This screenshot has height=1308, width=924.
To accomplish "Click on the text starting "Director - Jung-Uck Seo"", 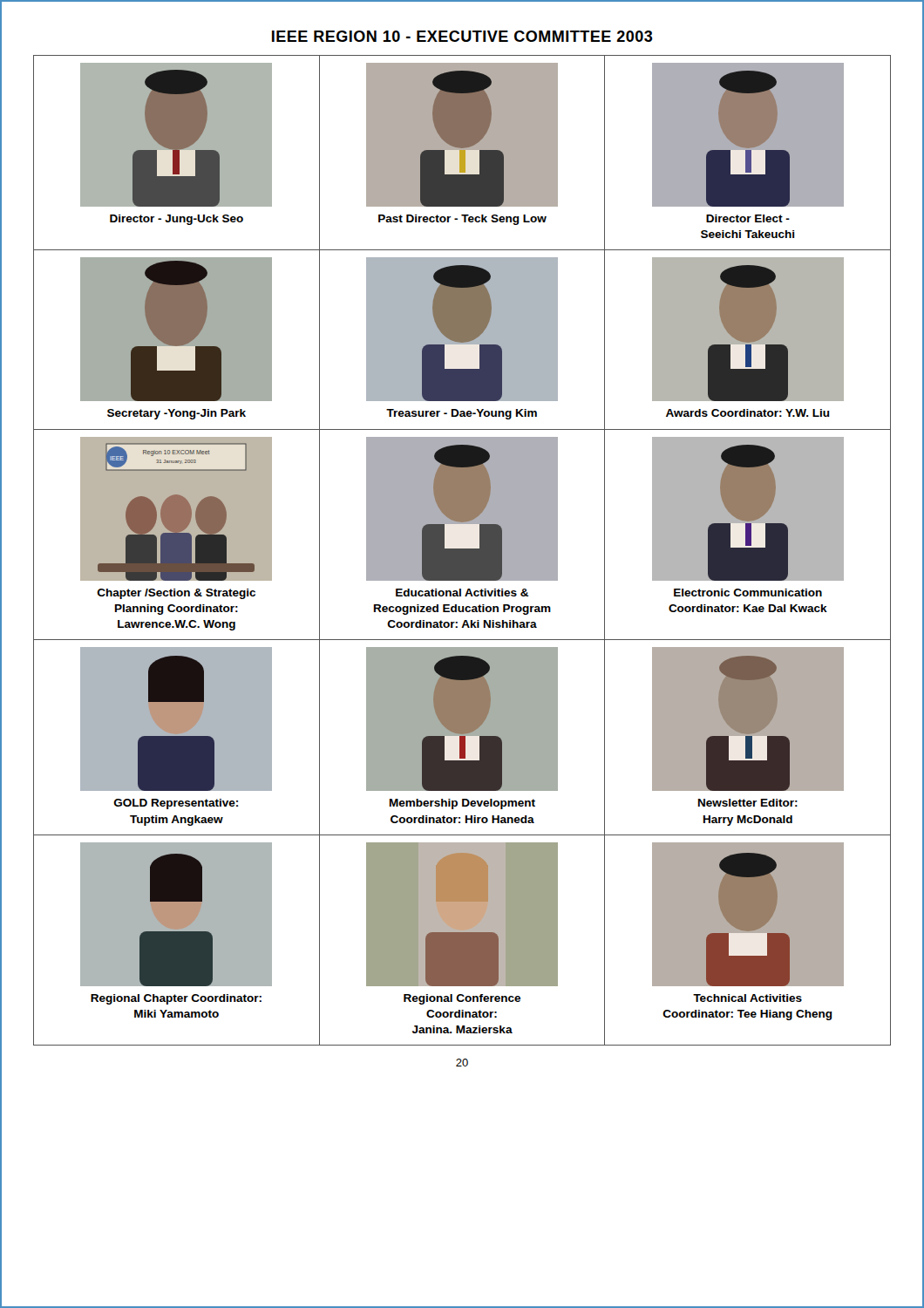I will point(176,218).
